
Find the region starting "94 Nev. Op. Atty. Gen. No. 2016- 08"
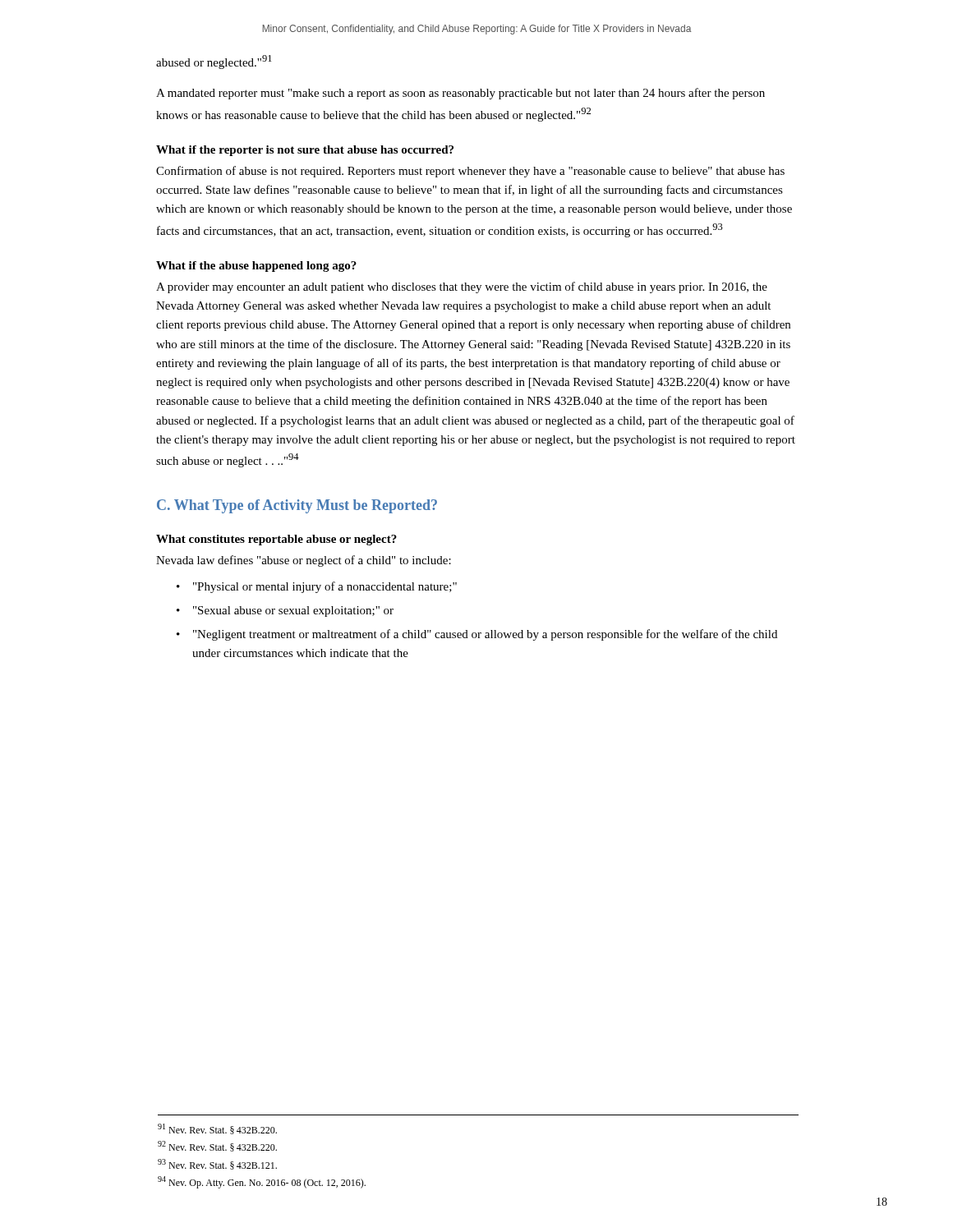[x=262, y=1182]
